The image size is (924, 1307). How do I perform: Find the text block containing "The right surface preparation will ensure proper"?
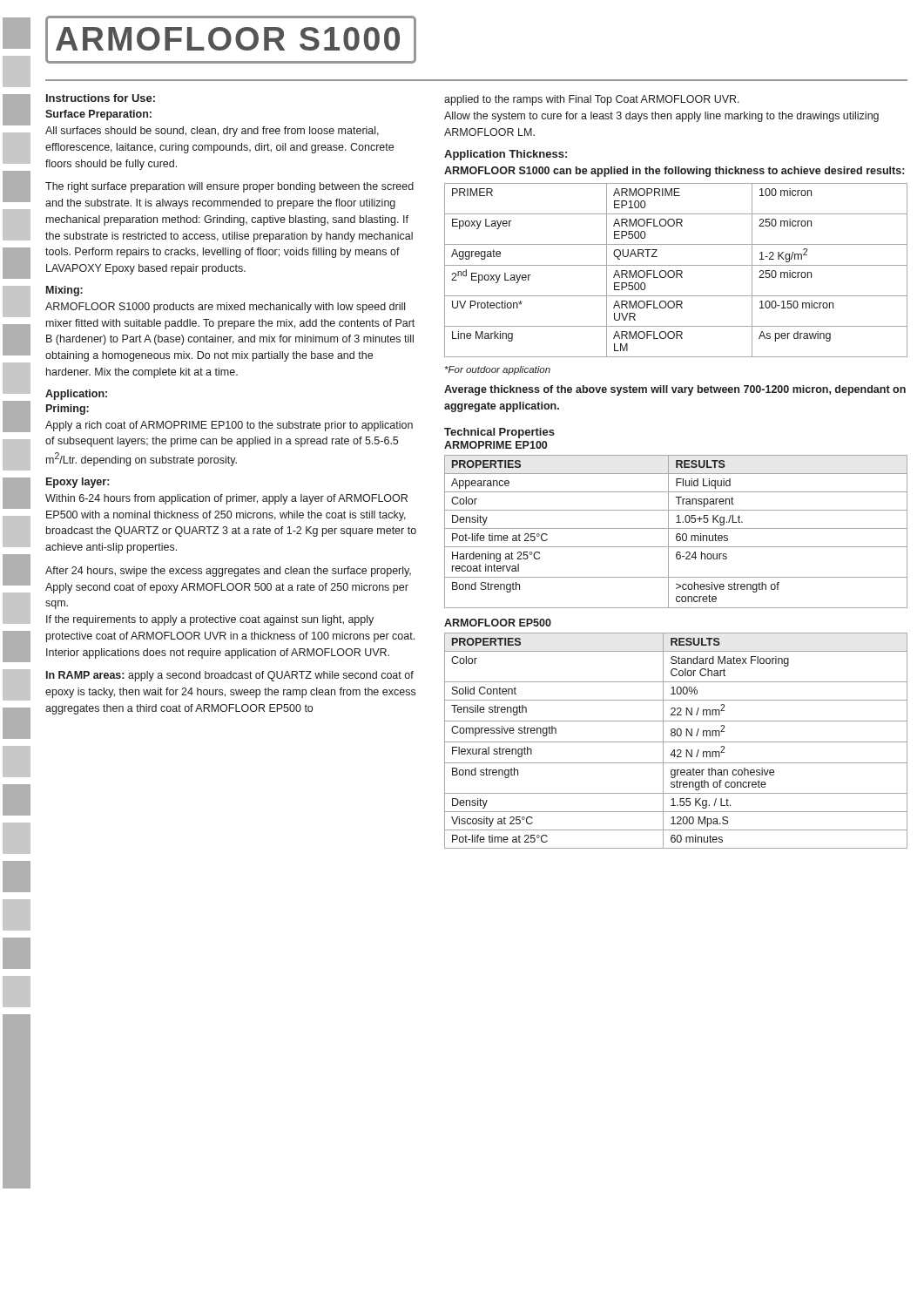[233, 228]
